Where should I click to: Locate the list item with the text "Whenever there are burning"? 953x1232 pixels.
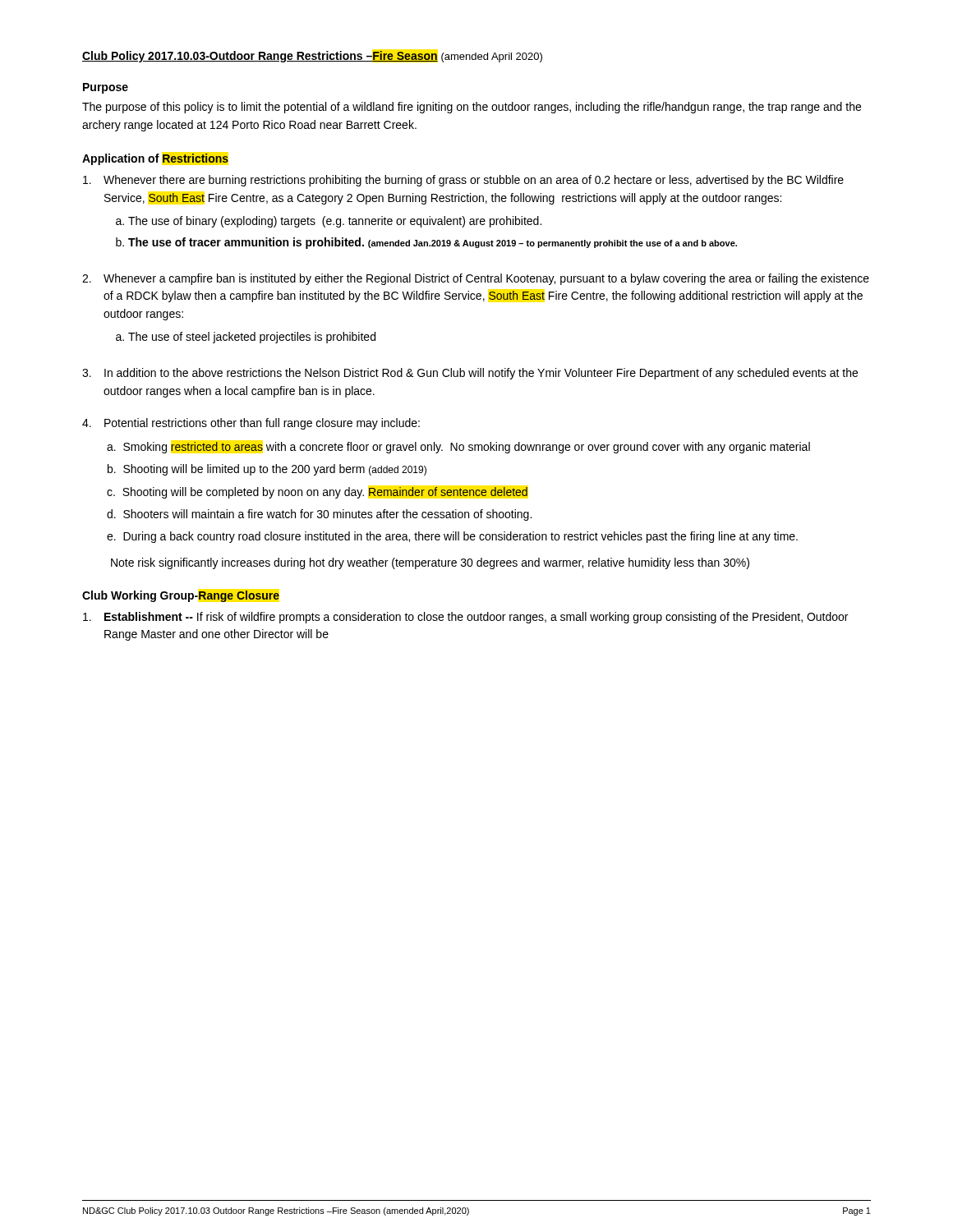coord(476,214)
